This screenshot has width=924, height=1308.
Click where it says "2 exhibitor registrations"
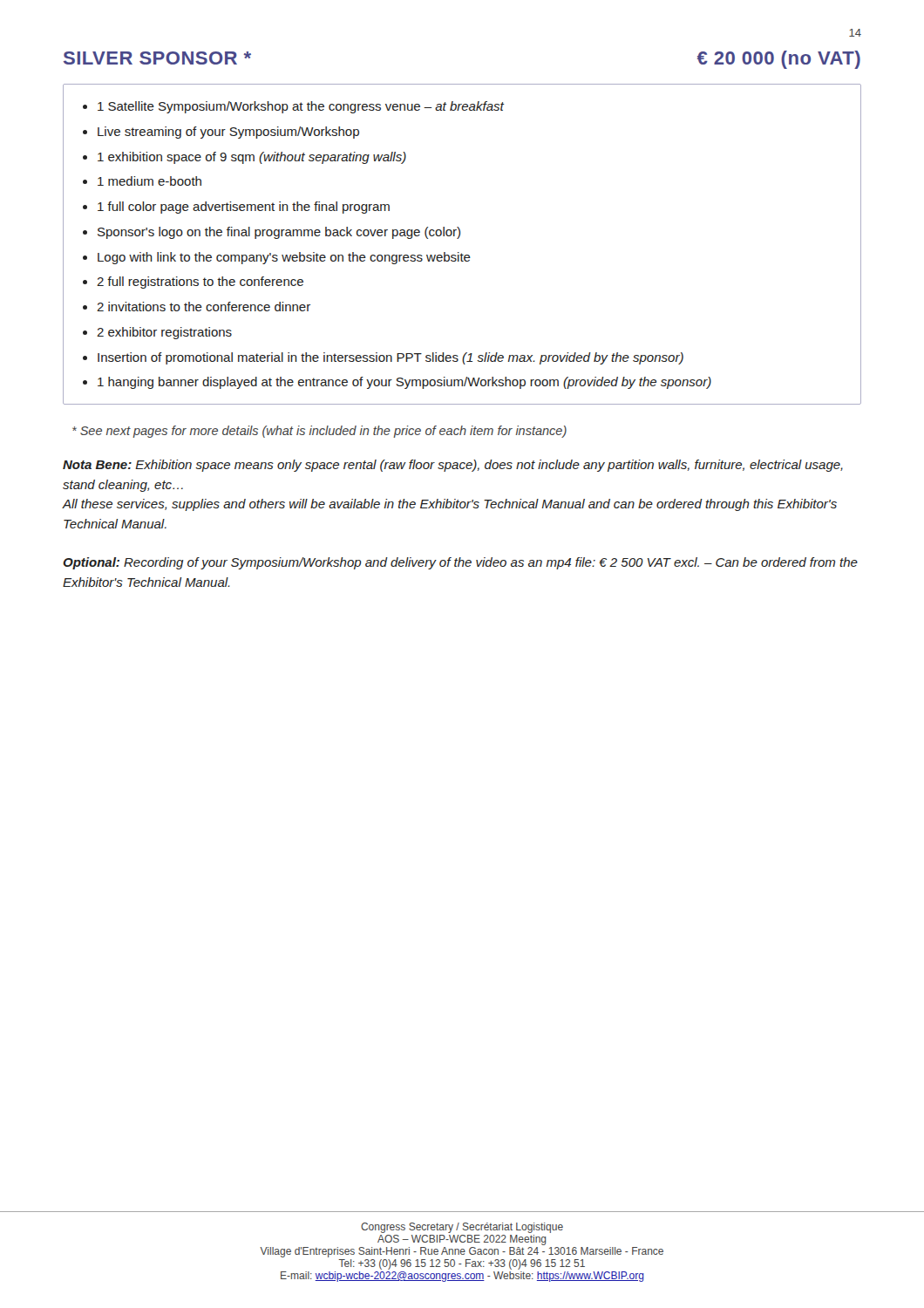point(164,332)
